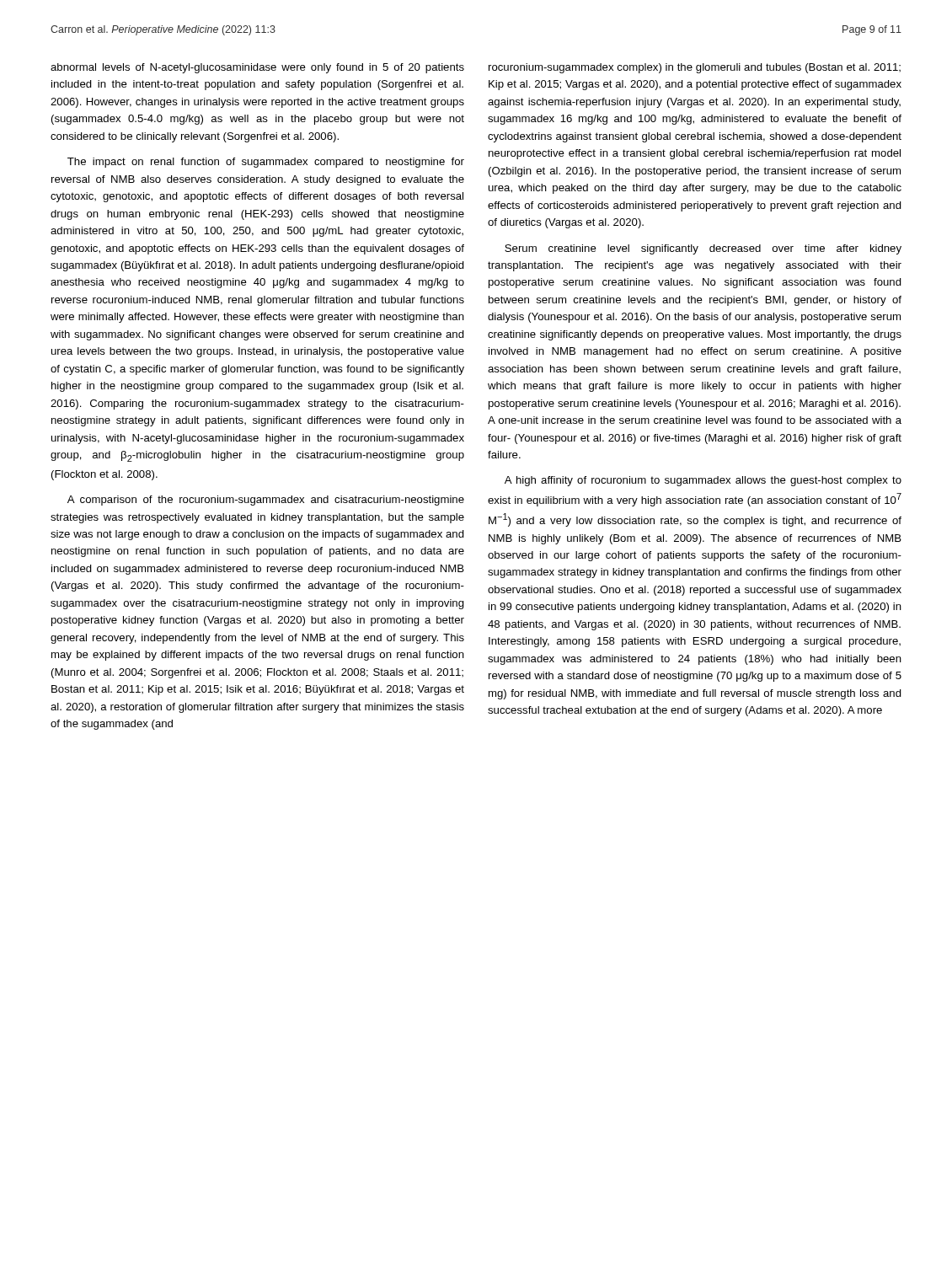Locate the text block that reads "A comparison of the rocuronium-sugammadex and cisatracurium-neostigmine strategies"
The height and width of the screenshot is (1264, 952).
[x=257, y=612]
